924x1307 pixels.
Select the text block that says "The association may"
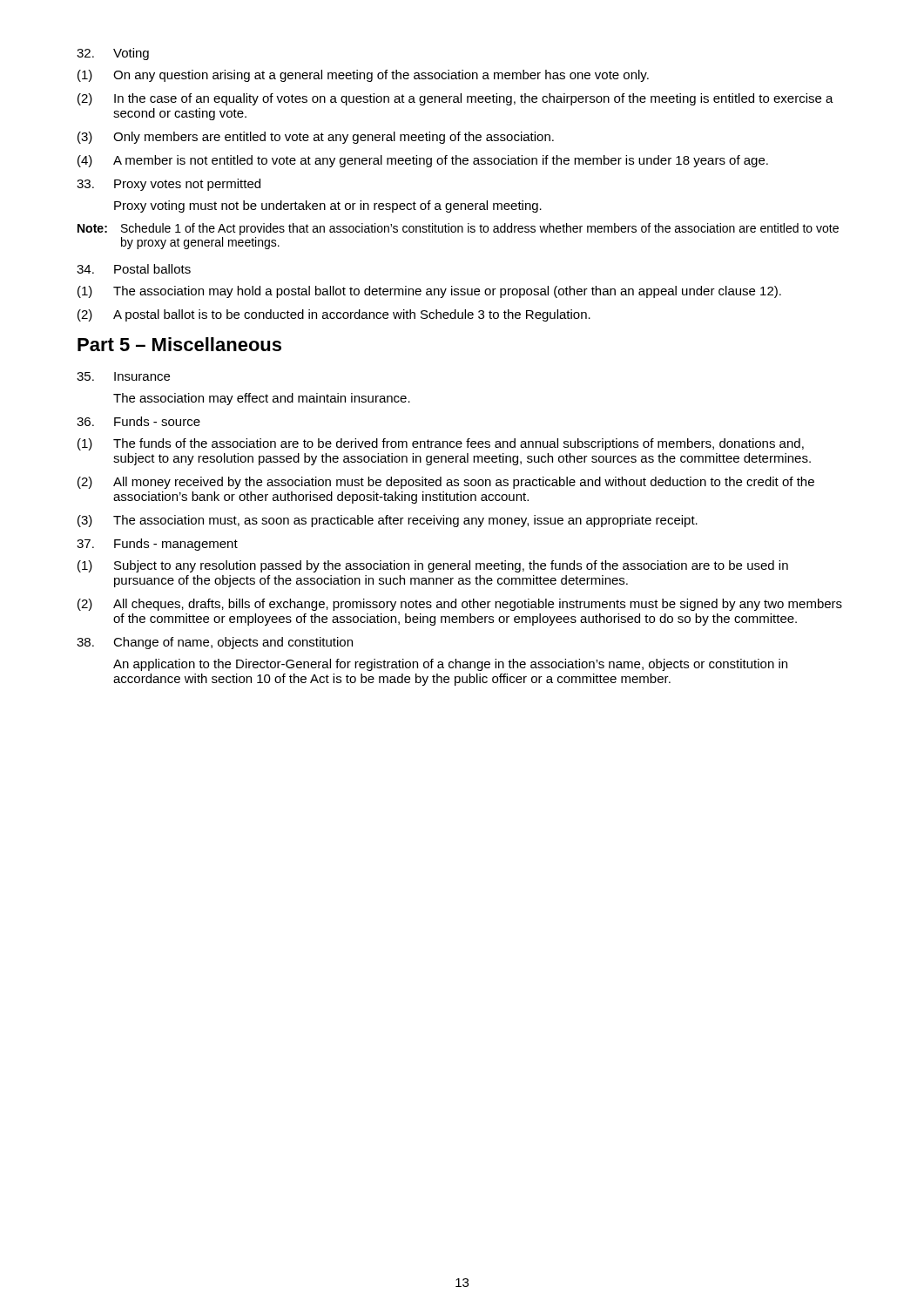point(262,398)
